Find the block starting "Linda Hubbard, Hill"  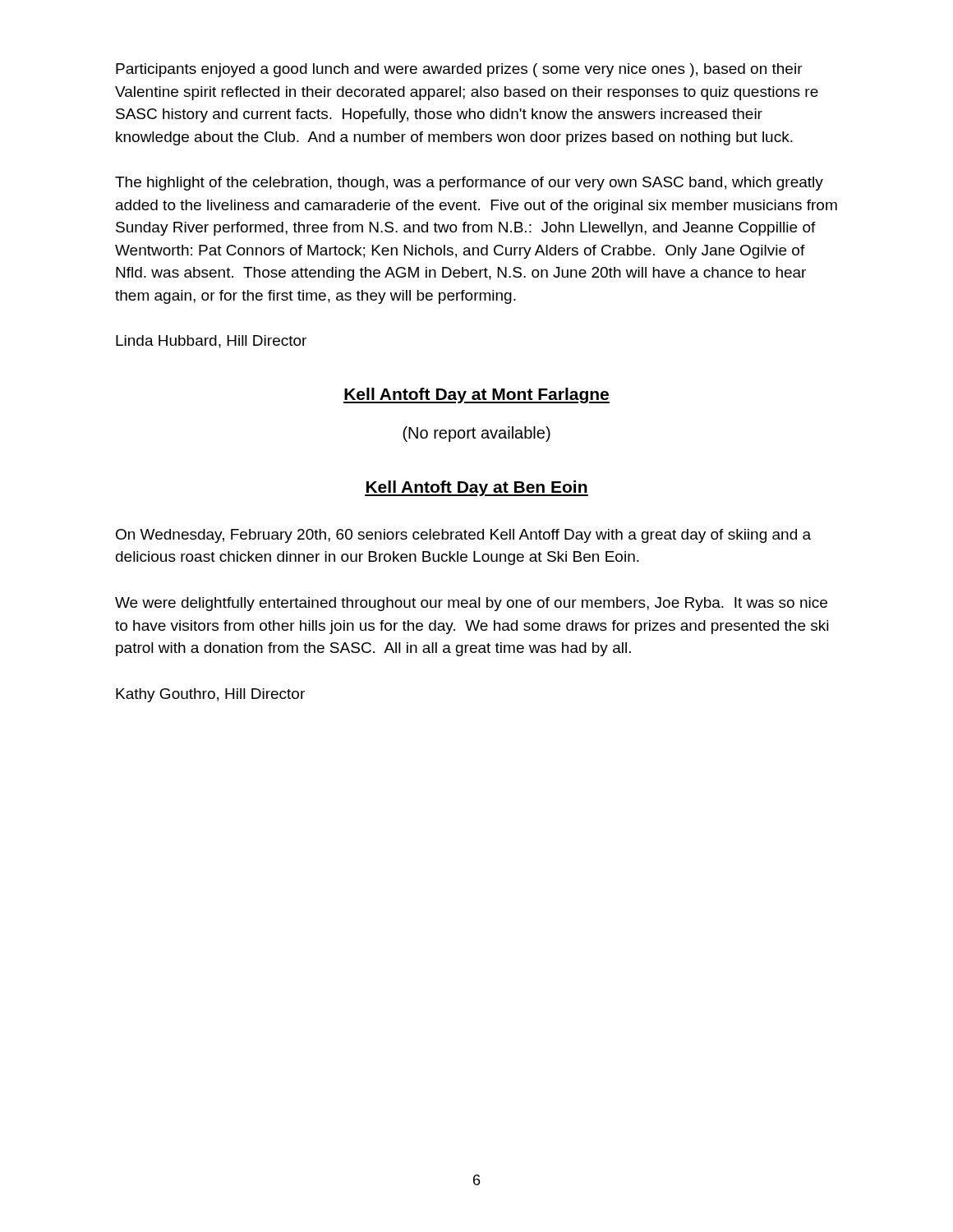(211, 341)
